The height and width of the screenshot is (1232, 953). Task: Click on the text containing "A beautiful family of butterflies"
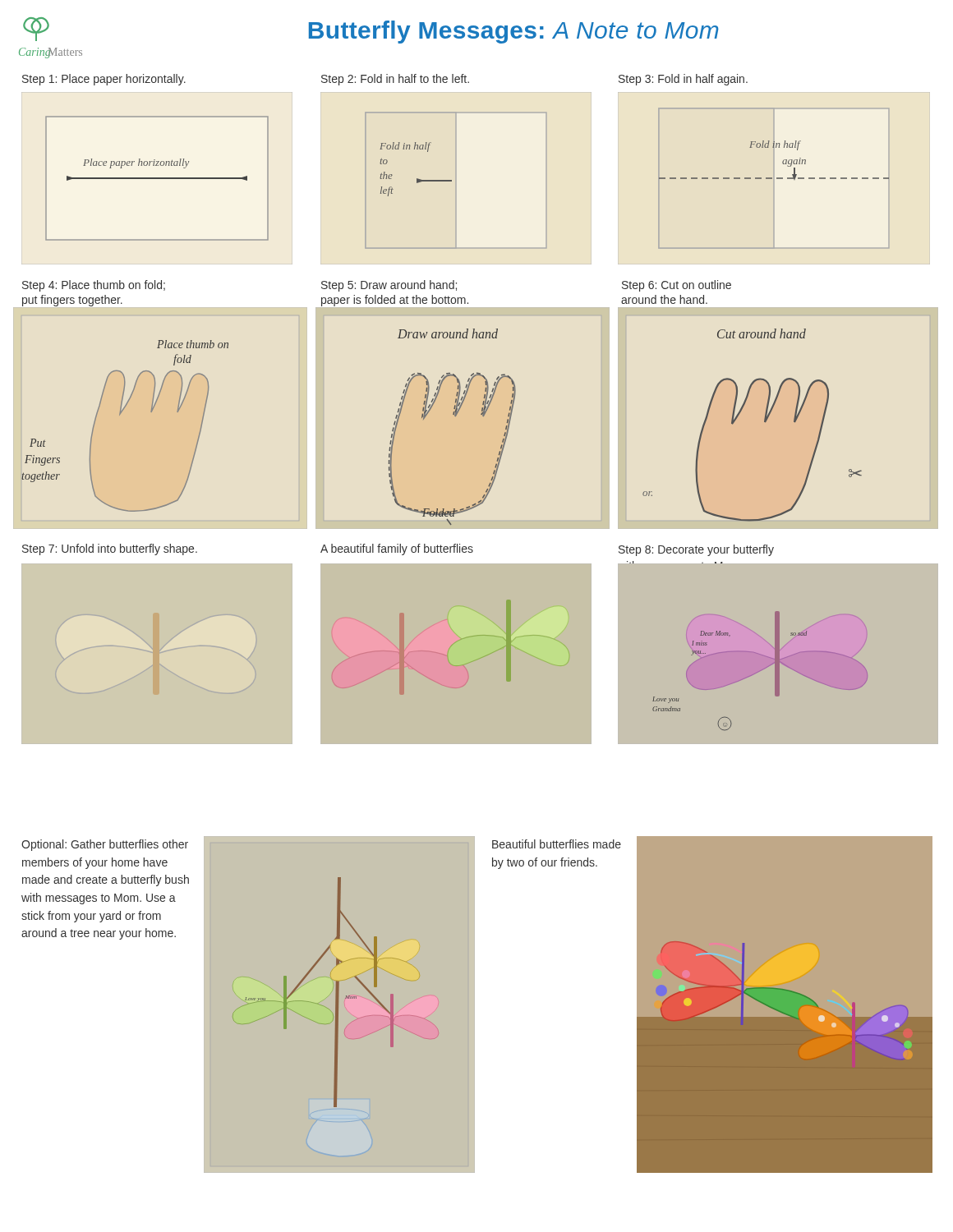click(397, 549)
